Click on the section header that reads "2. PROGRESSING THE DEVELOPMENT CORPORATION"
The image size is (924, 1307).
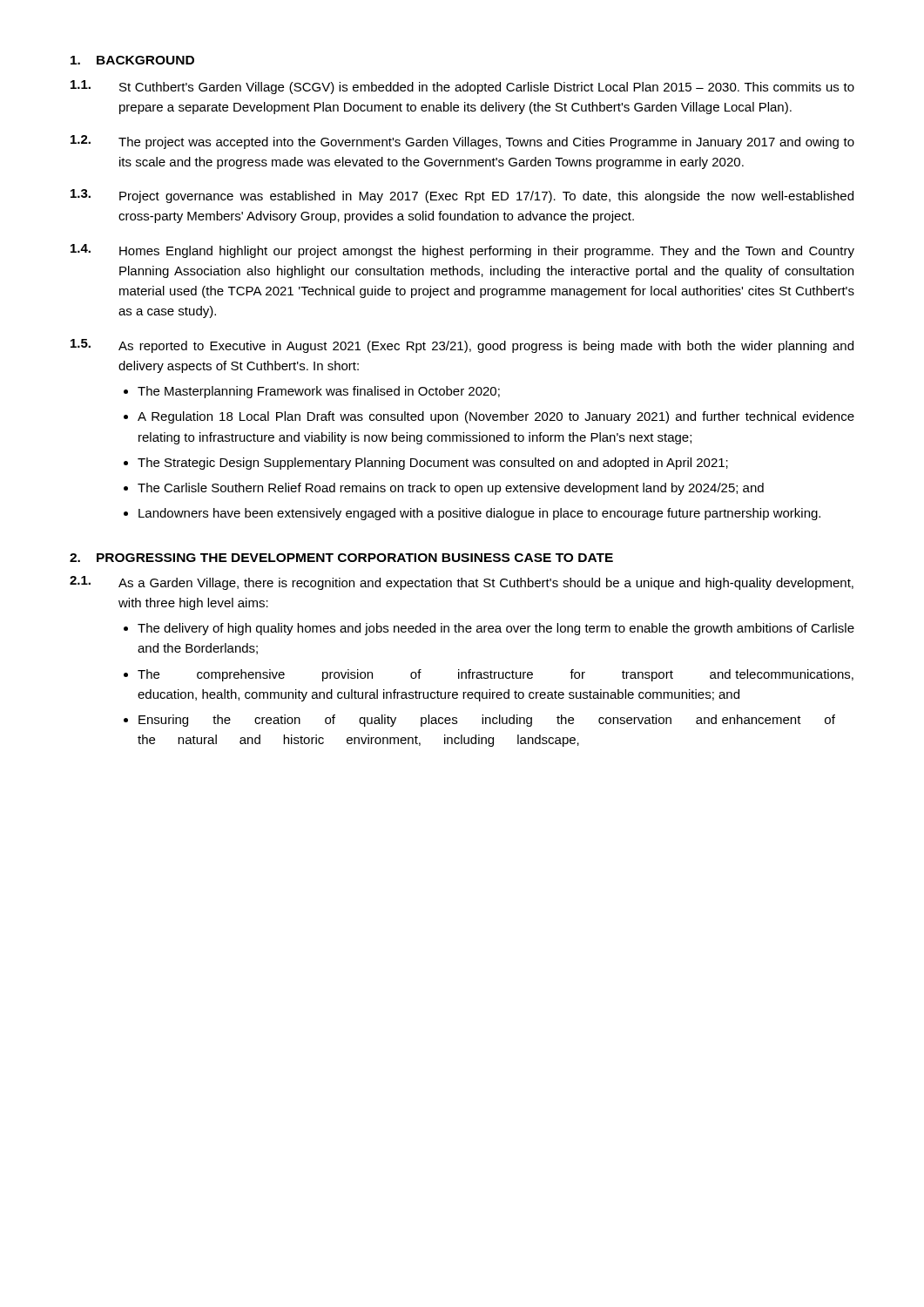(341, 557)
